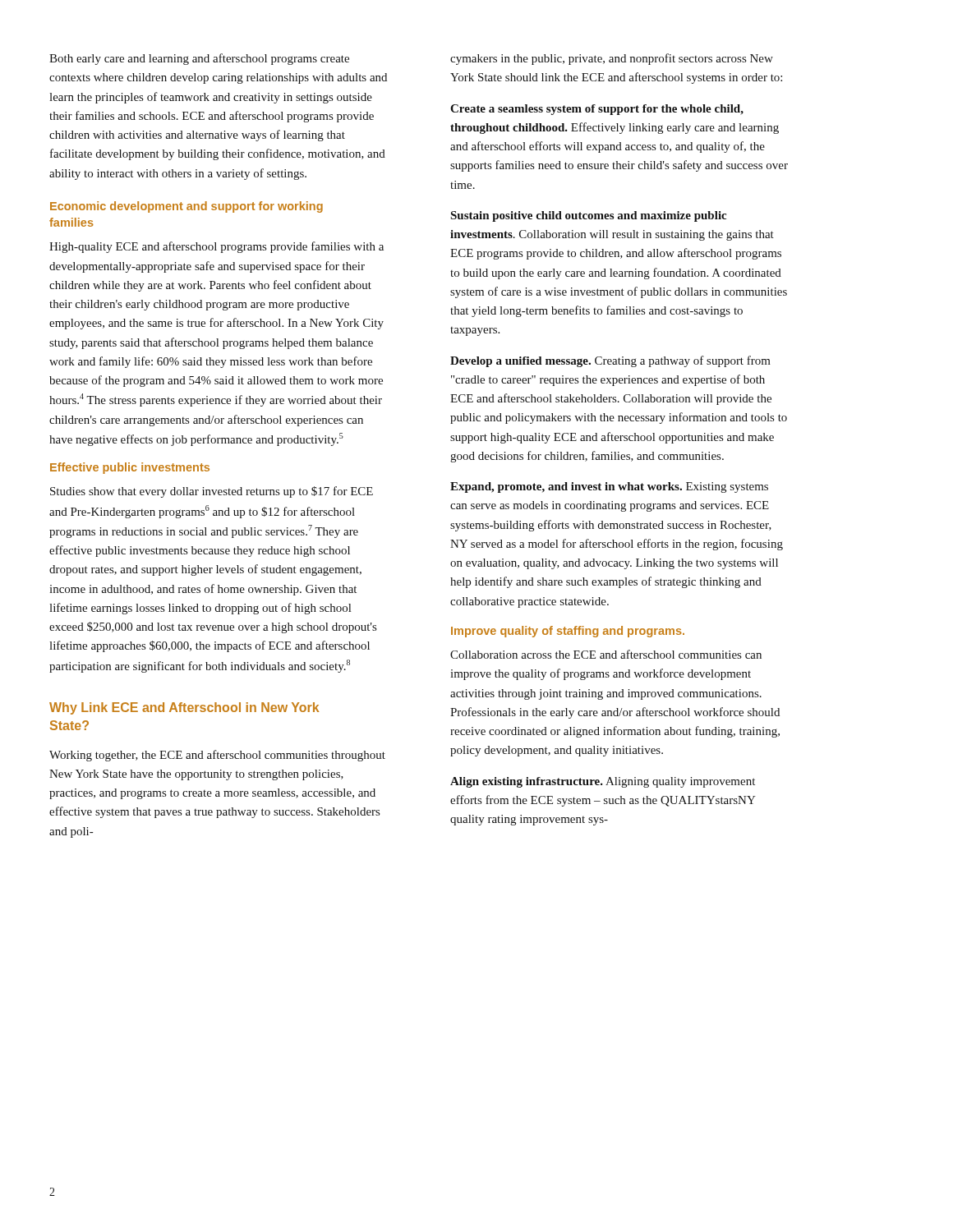Find the block on this page that starts "High-quality ECE and afterschool programs"
The image size is (953, 1232).
tap(219, 343)
